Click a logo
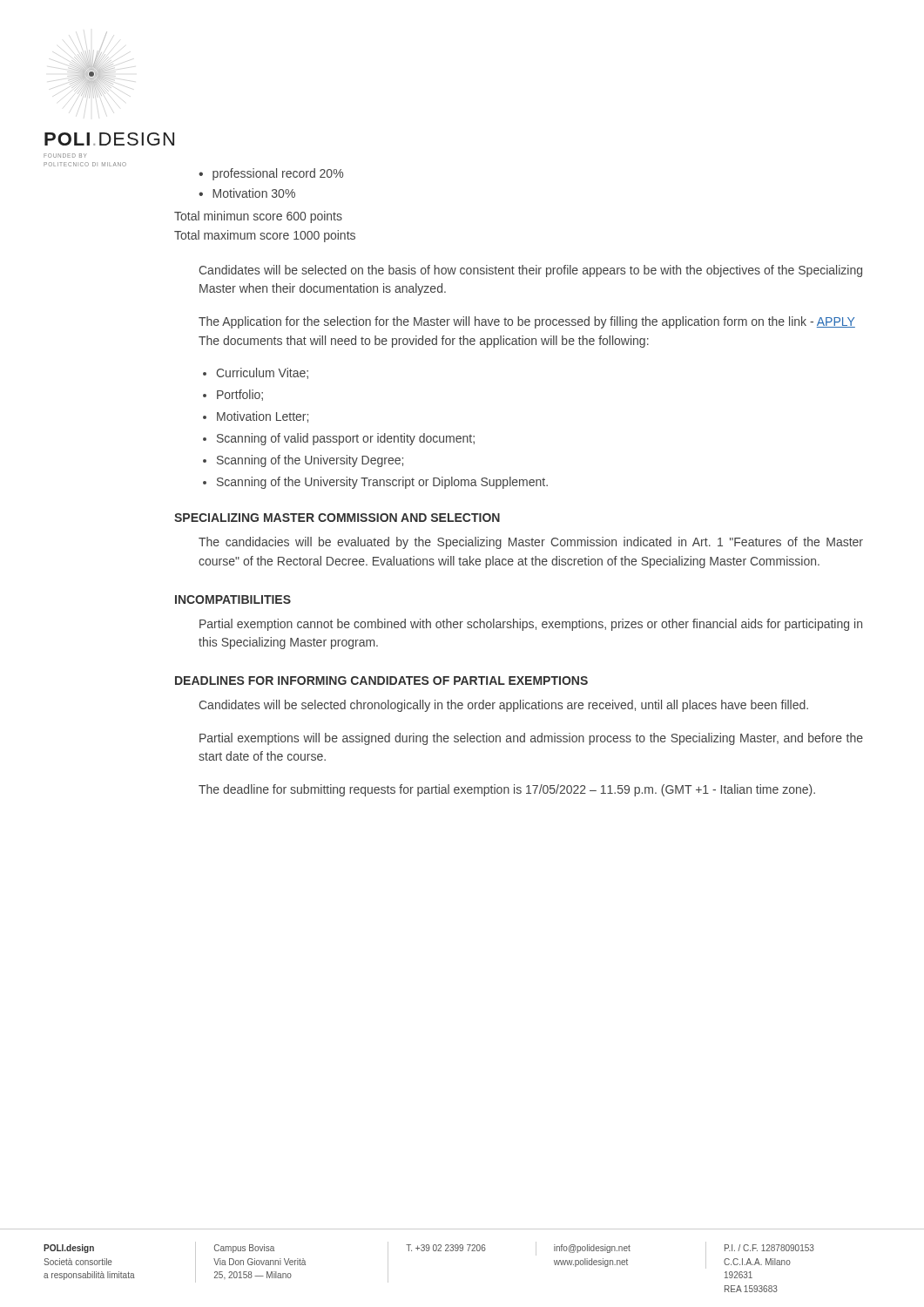This screenshot has height=1307, width=924. pyautogui.click(x=126, y=97)
